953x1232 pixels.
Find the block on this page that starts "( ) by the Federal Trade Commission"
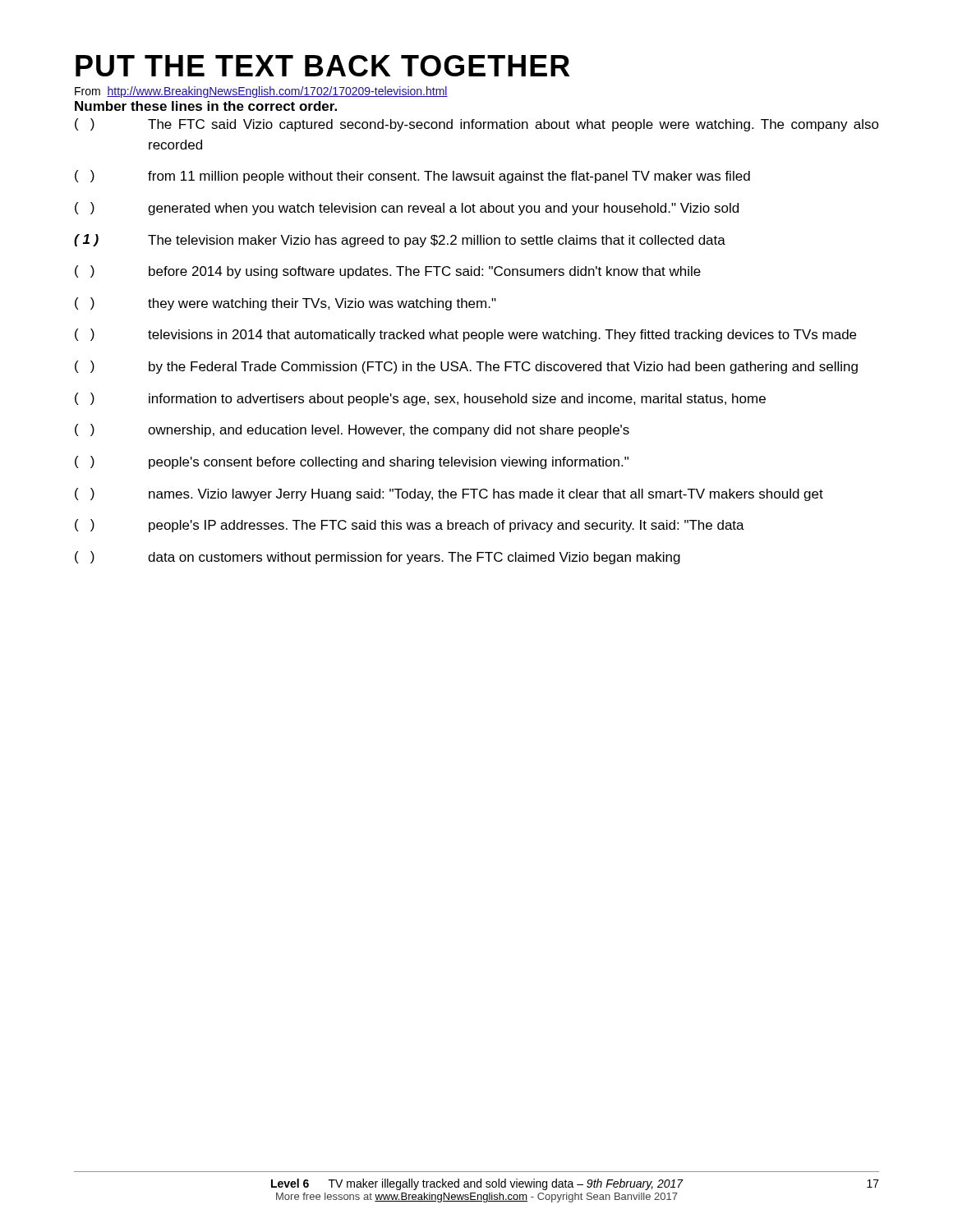click(x=466, y=368)
